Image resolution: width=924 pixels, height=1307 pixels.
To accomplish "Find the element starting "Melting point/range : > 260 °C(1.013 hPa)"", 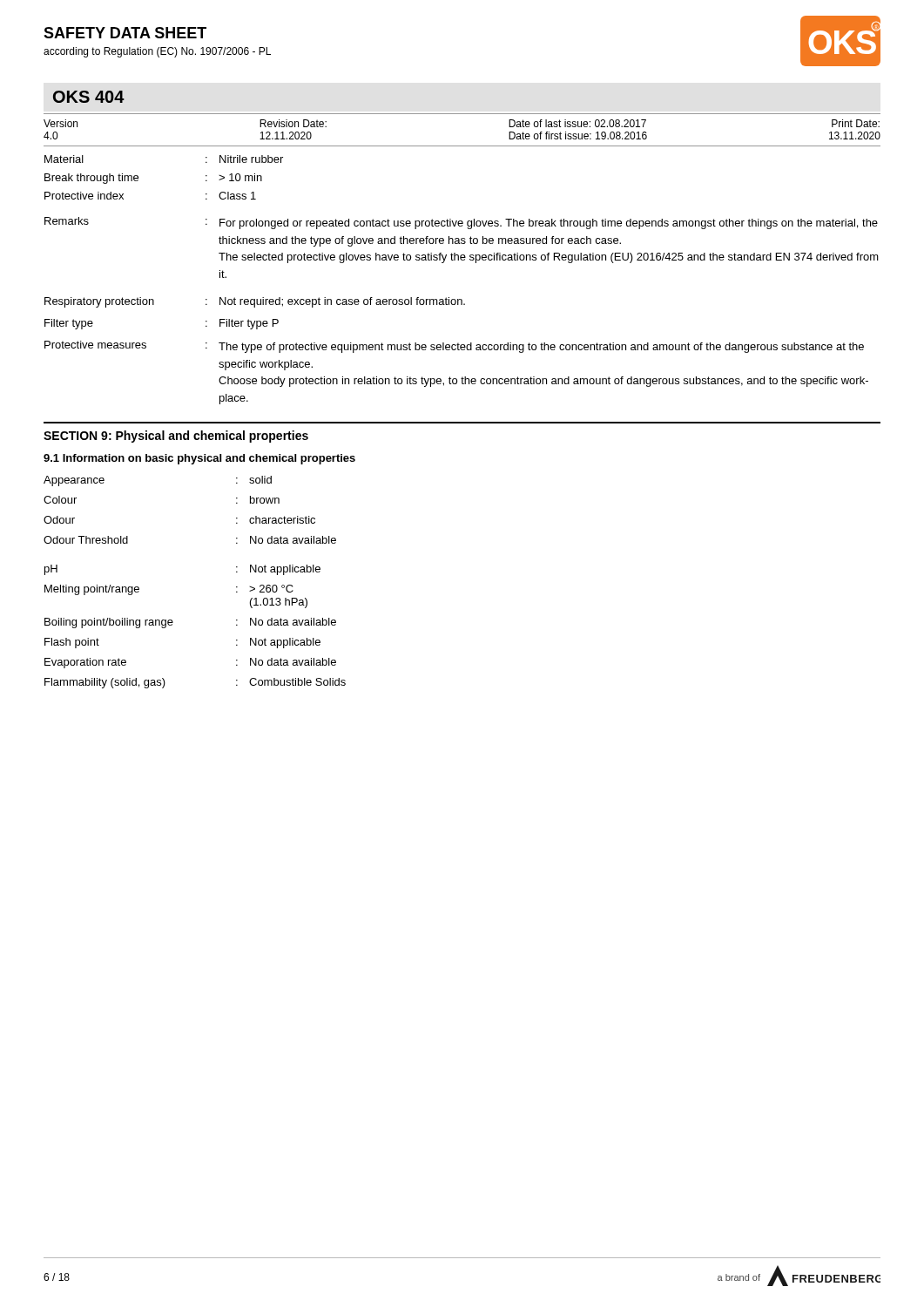I will pos(94,591).
